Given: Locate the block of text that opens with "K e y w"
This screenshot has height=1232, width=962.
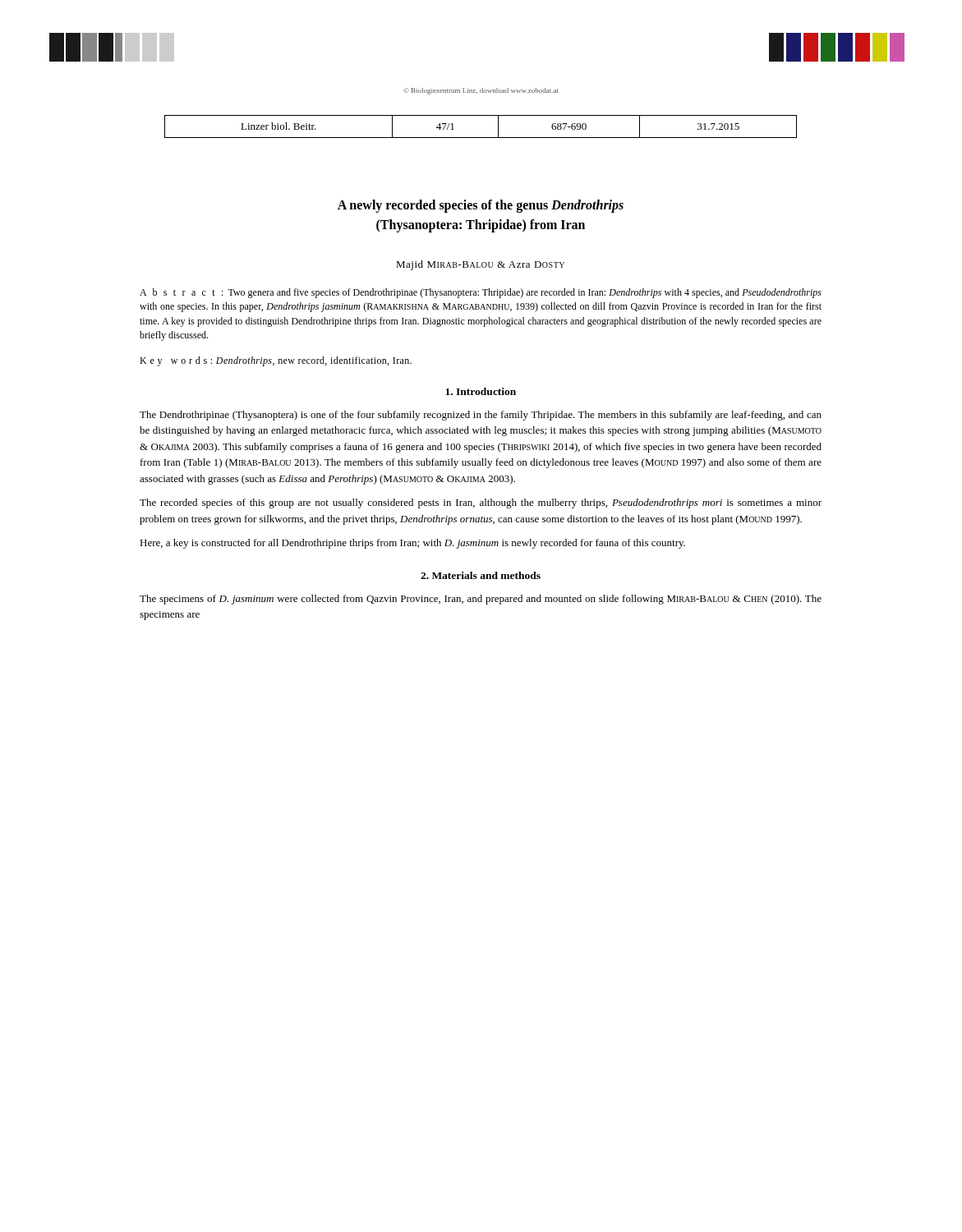Looking at the screenshot, I should pos(276,360).
